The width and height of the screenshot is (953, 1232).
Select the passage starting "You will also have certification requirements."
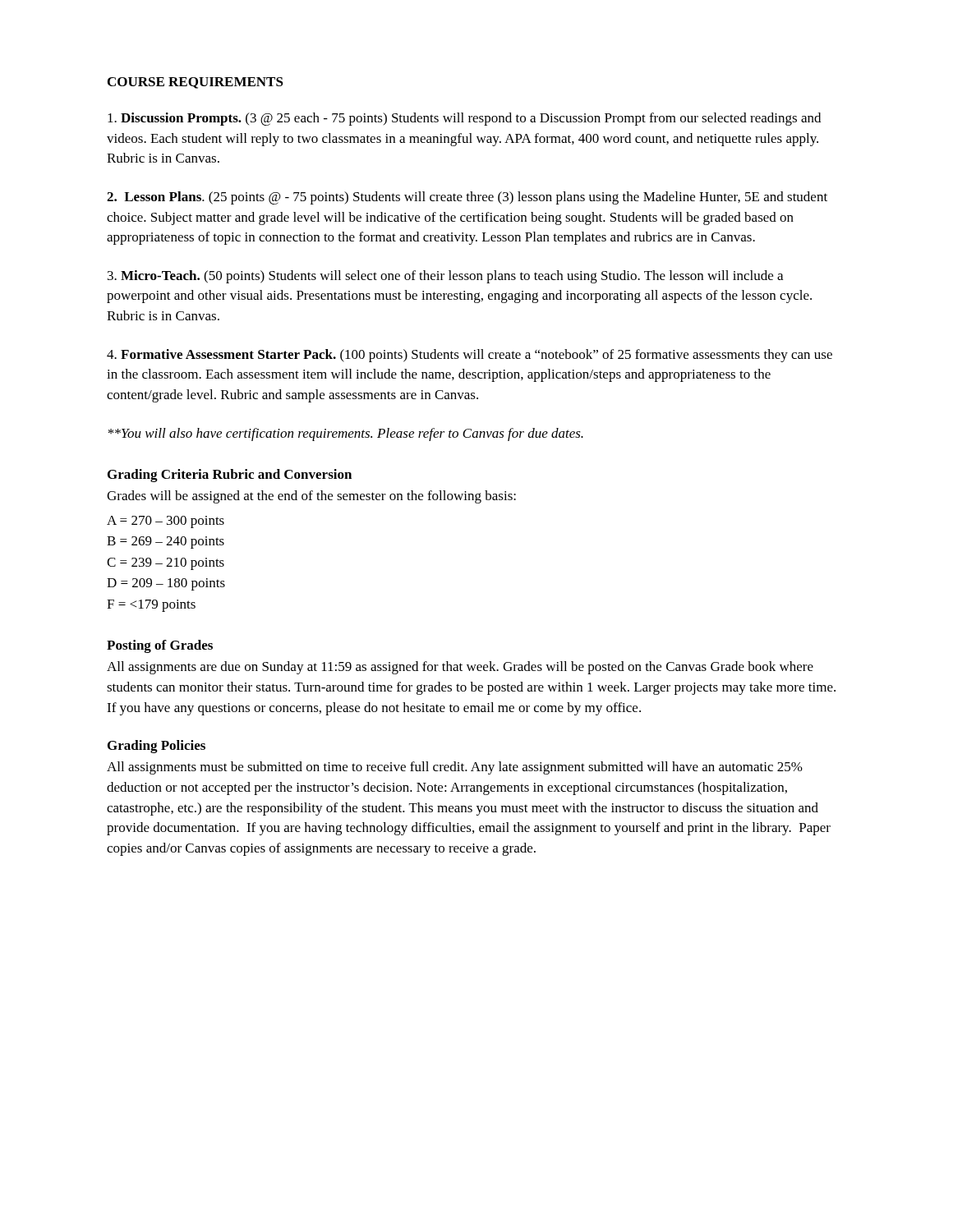(x=346, y=433)
